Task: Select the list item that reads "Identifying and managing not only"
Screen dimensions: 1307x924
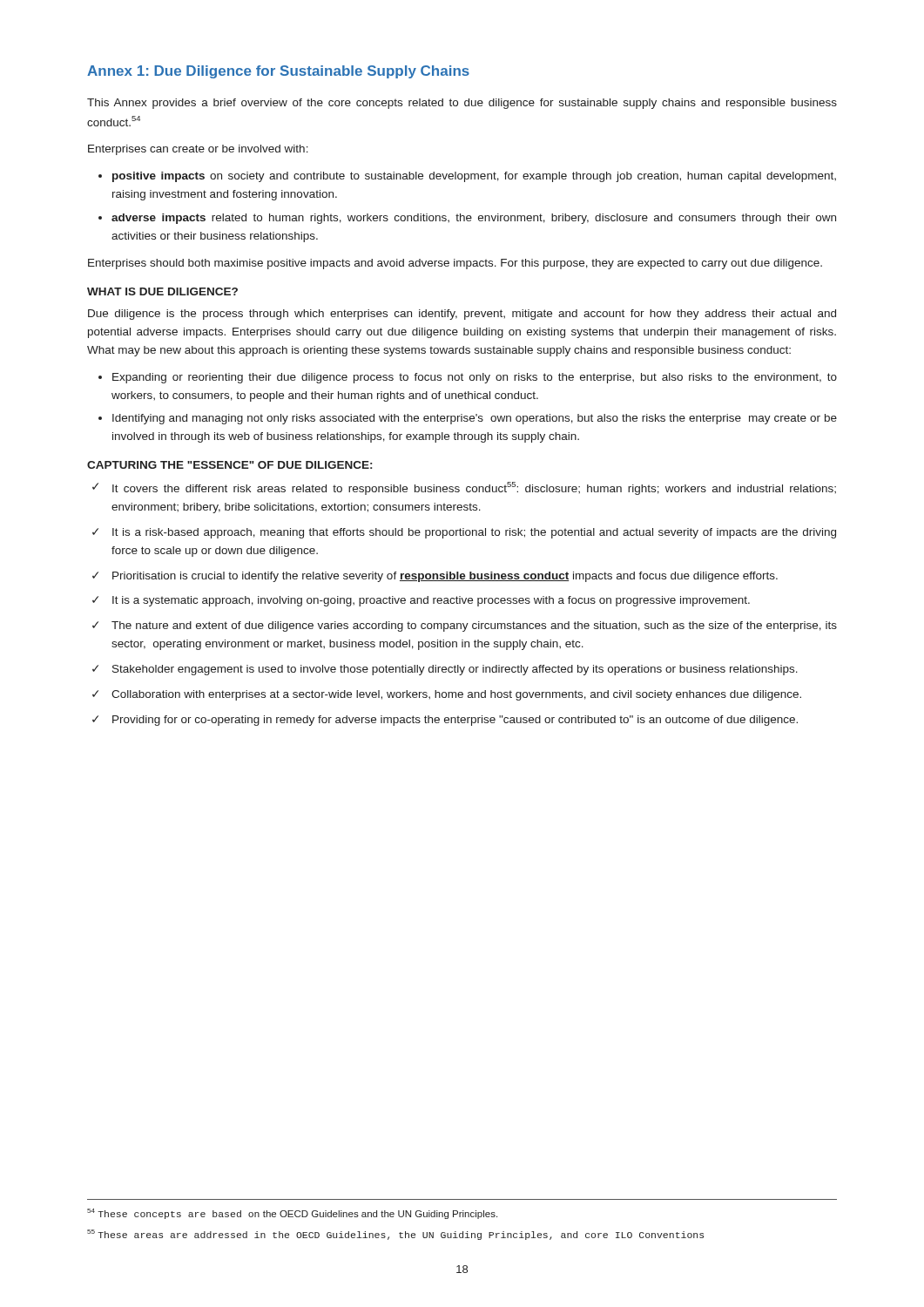Action: pyautogui.click(x=474, y=427)
